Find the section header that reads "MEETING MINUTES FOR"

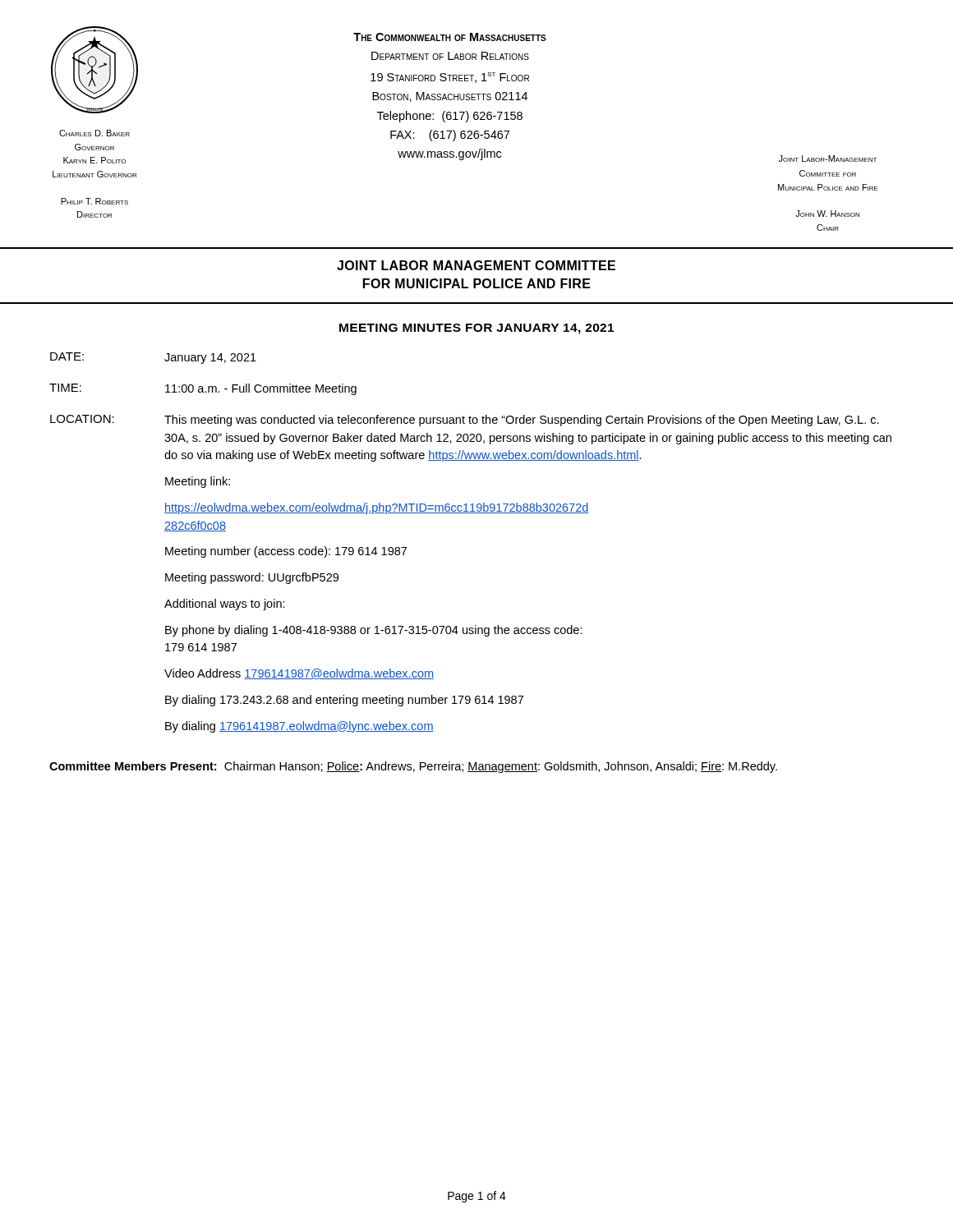476,327
